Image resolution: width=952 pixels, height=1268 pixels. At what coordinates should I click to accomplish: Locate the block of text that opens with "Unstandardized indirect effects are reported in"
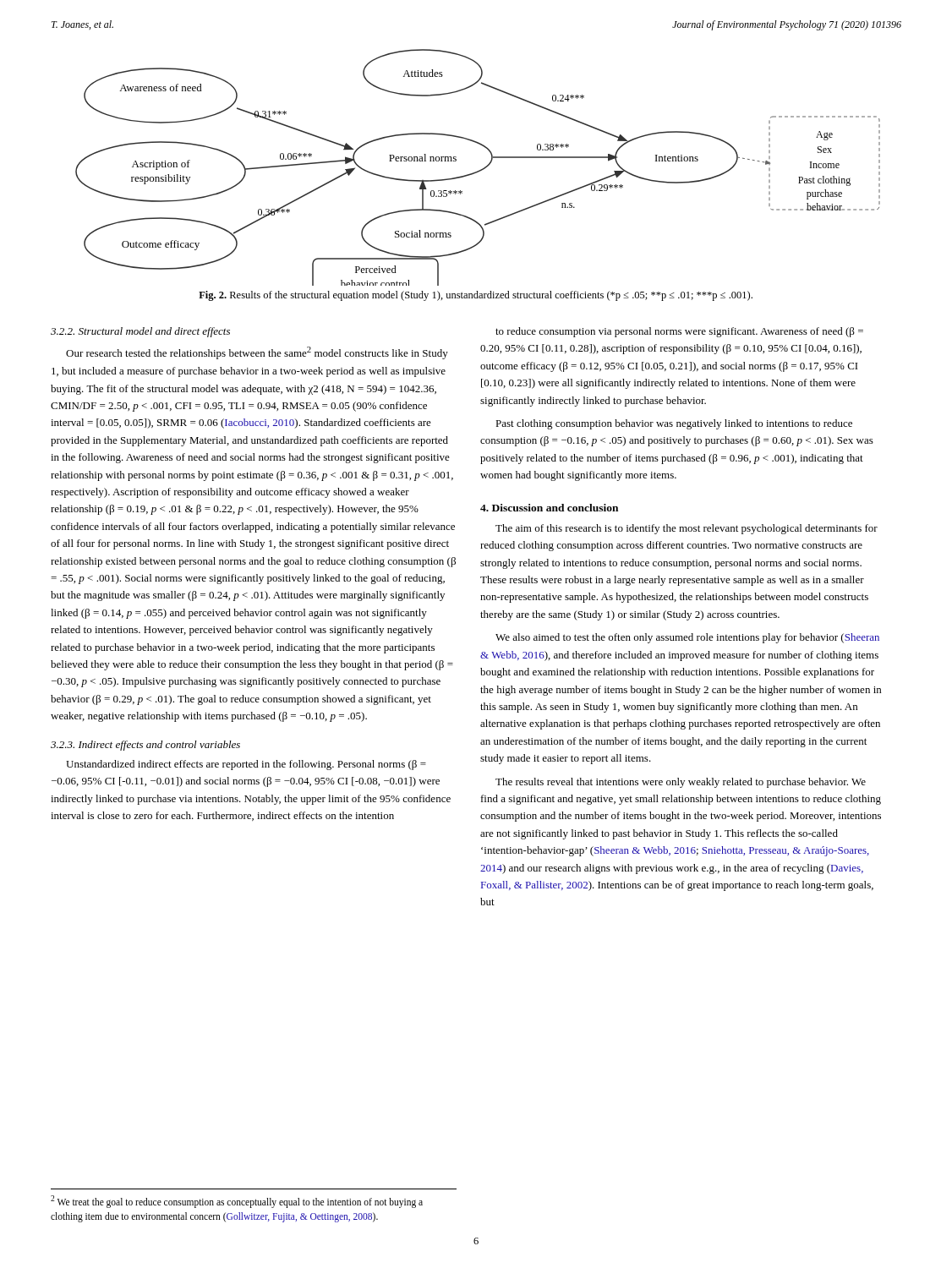click(254, 790)
